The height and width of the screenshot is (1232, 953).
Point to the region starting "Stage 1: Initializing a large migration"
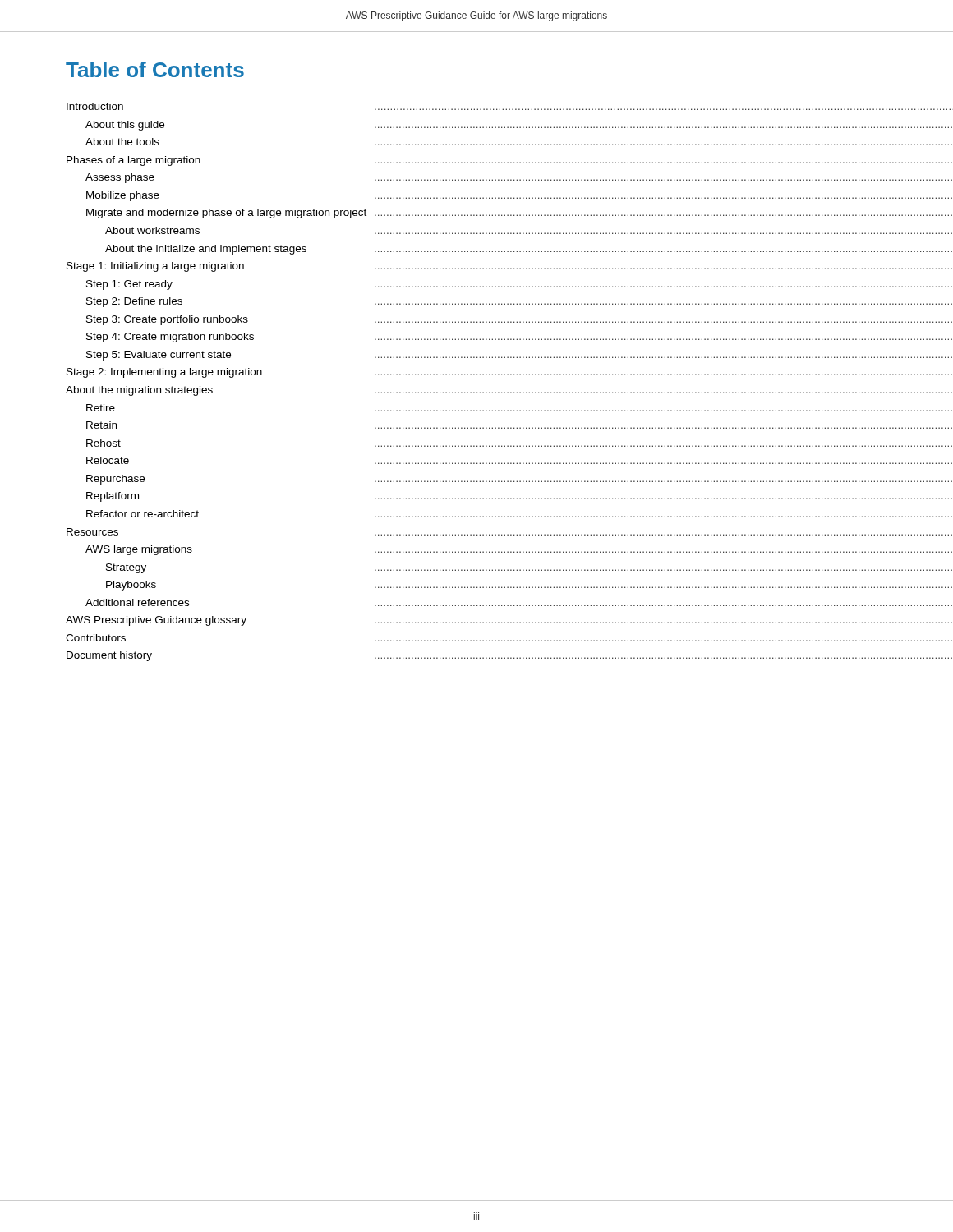[509, 266]
